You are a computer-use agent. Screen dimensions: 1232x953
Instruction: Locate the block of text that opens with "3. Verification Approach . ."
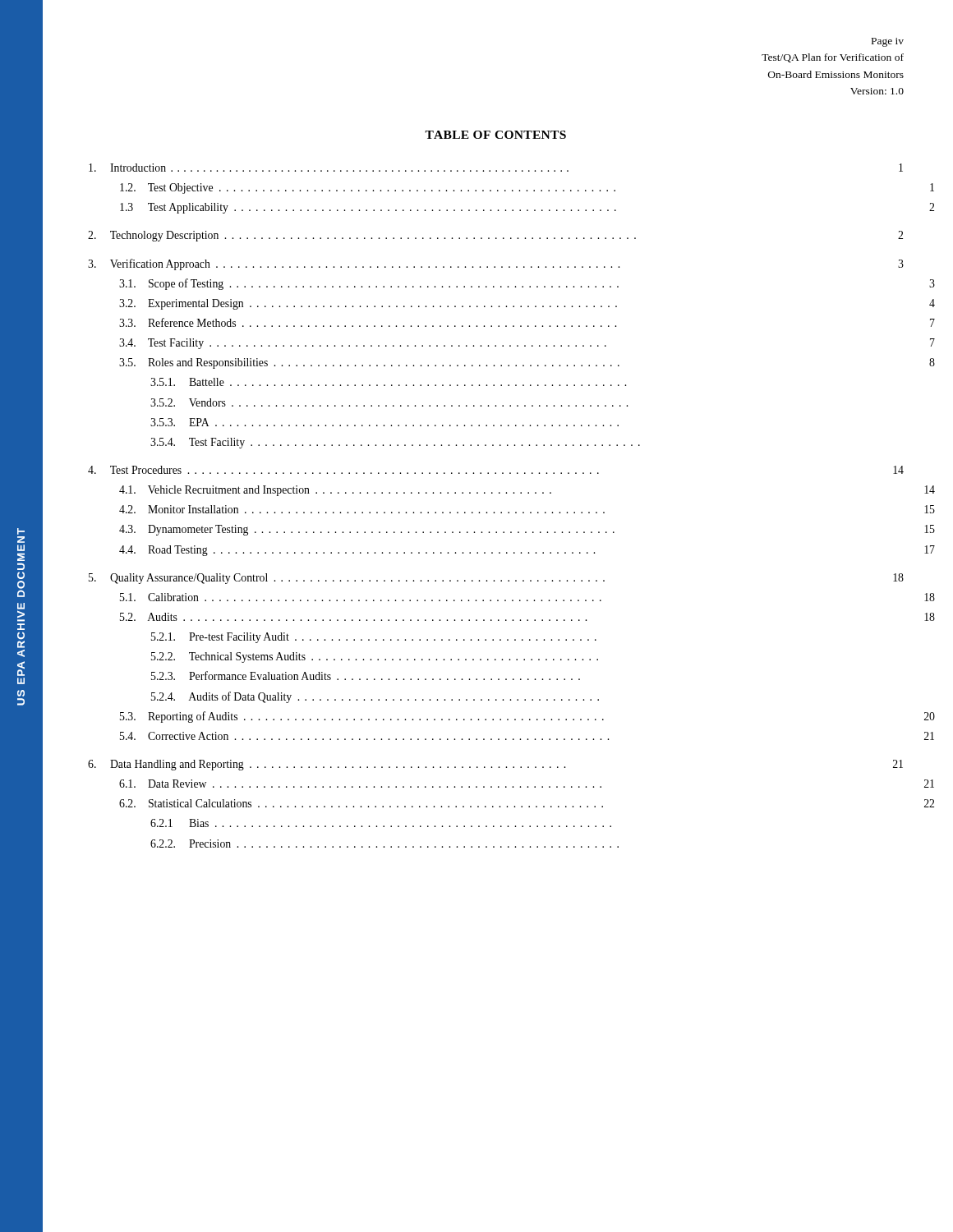(x=496, y=264)
